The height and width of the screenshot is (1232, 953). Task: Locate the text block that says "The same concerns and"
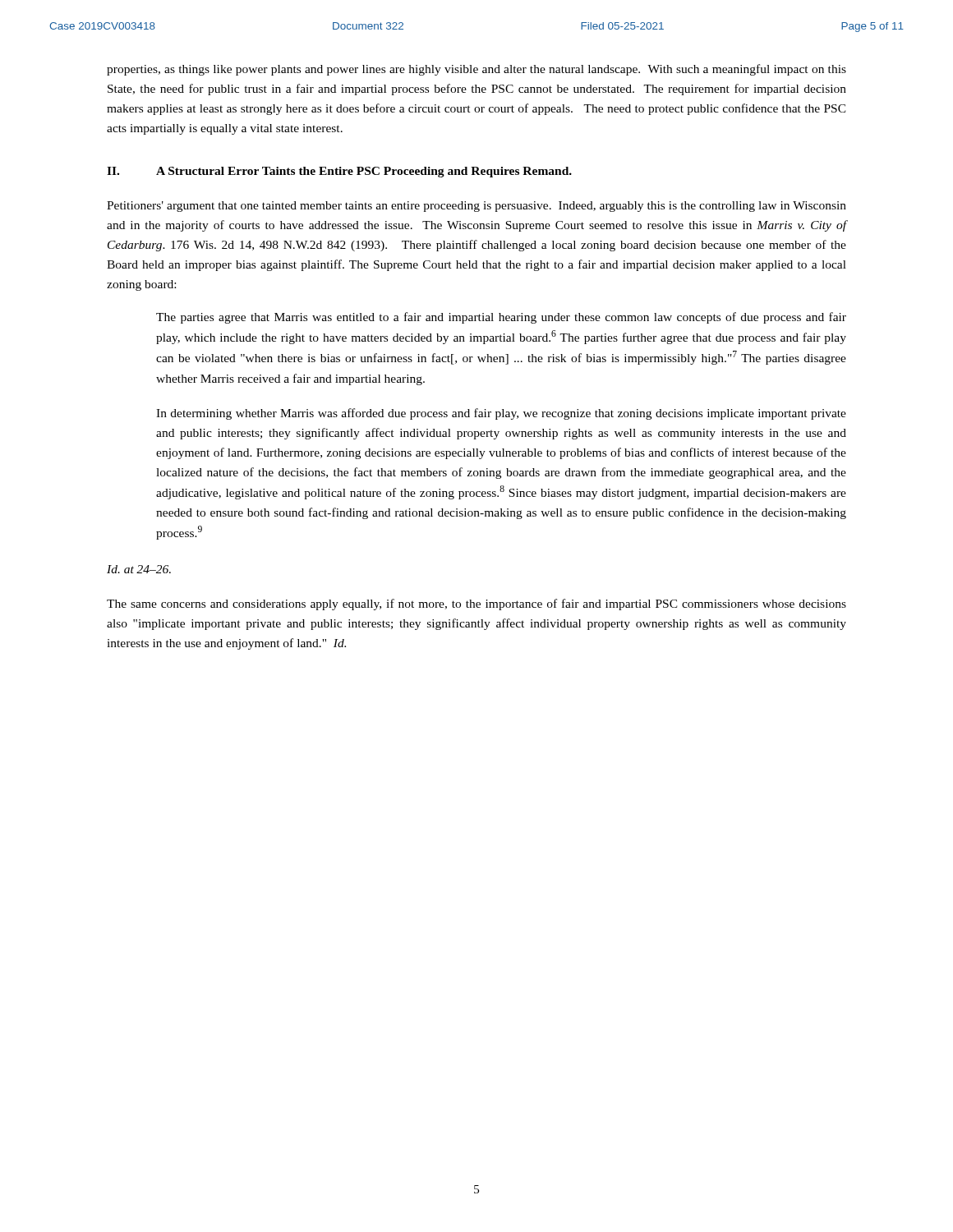click(476, 623)
